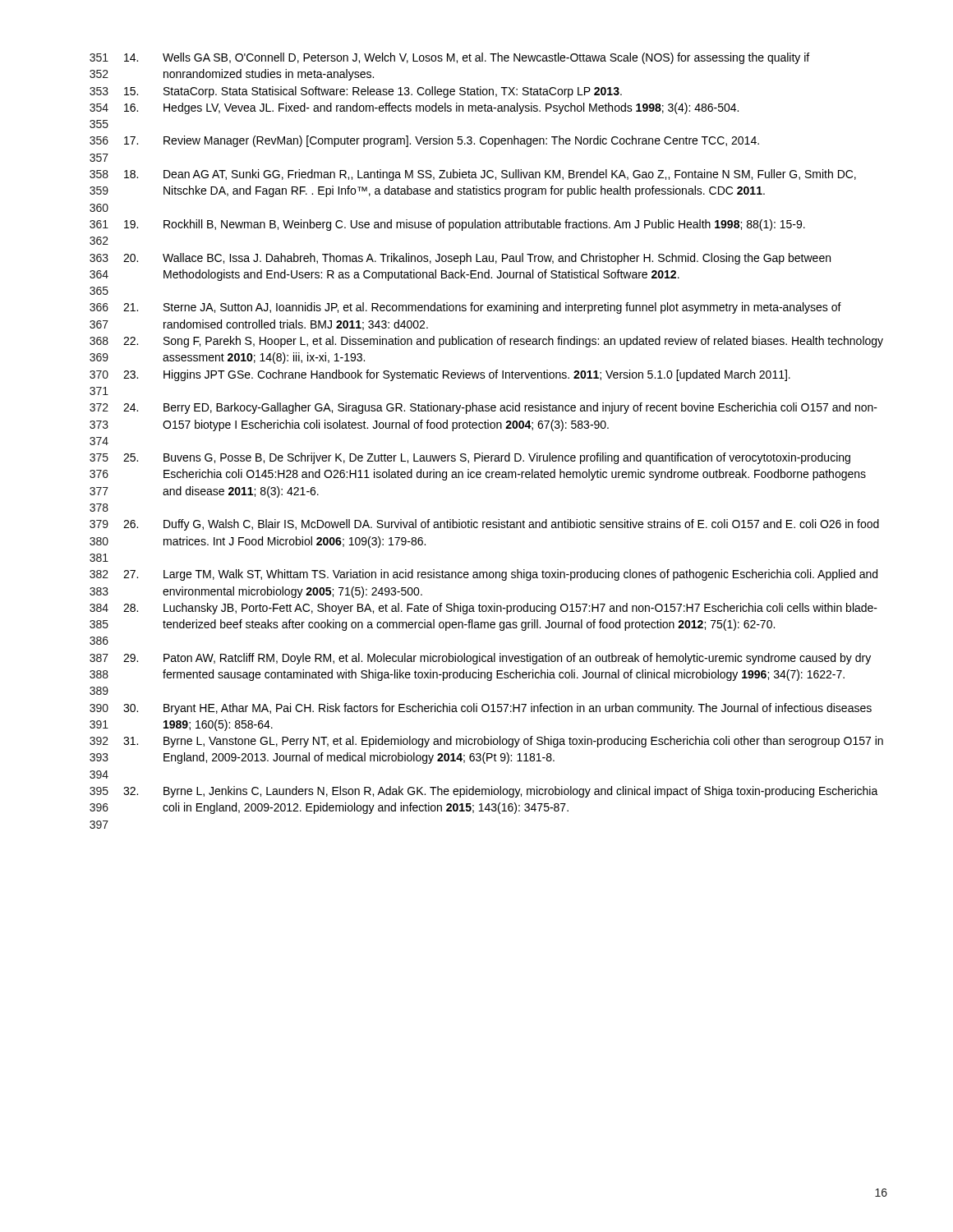Screen dimensions: 1232x953
Task: Locate the element starting "382383 27. Large TM, Walk ST, Whittam"
Action: 476,583
